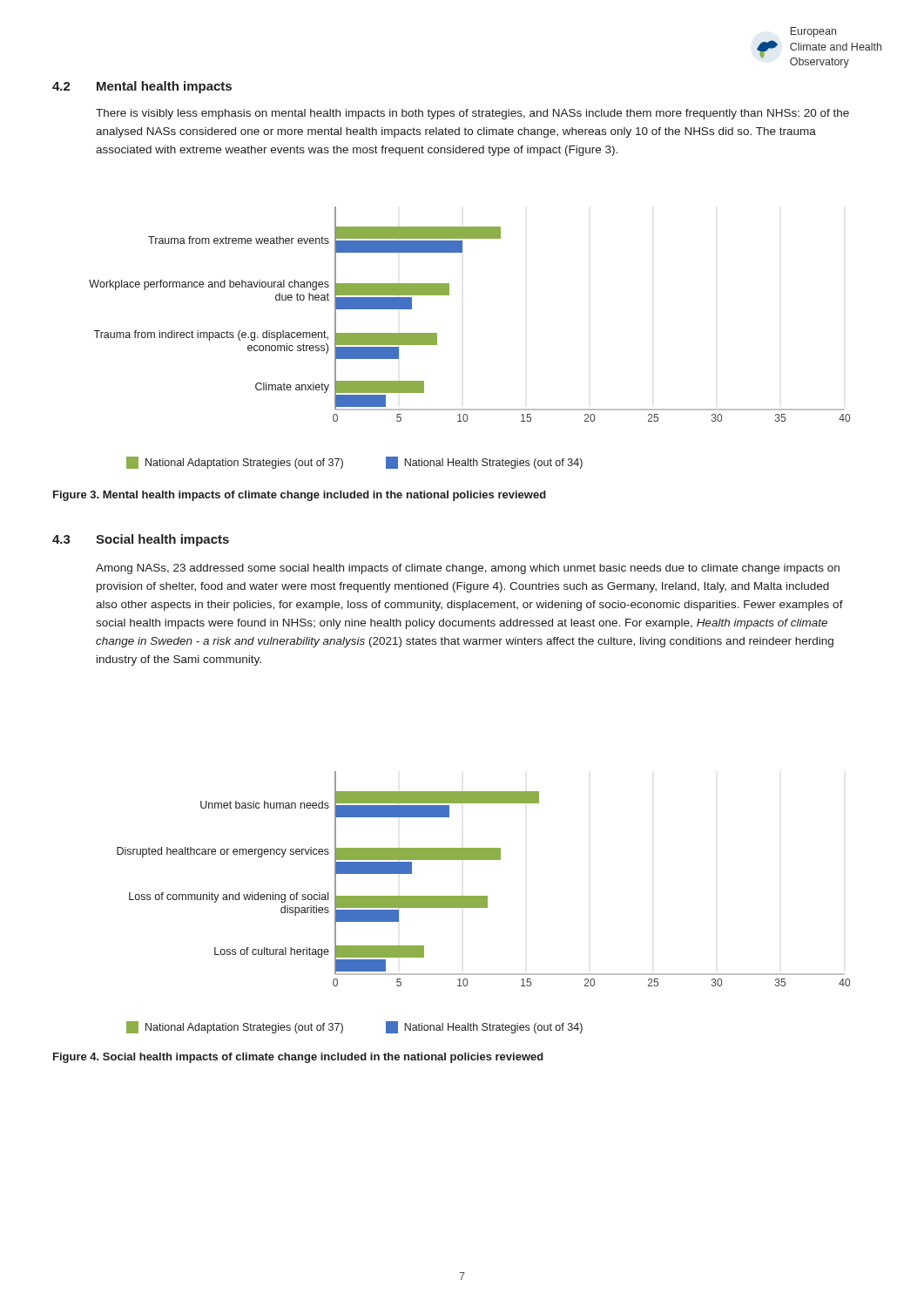The image size is (924, 1307).
Task: Select the text block containing "There is visibly less emphasis on"
Action: pos(473,131)
